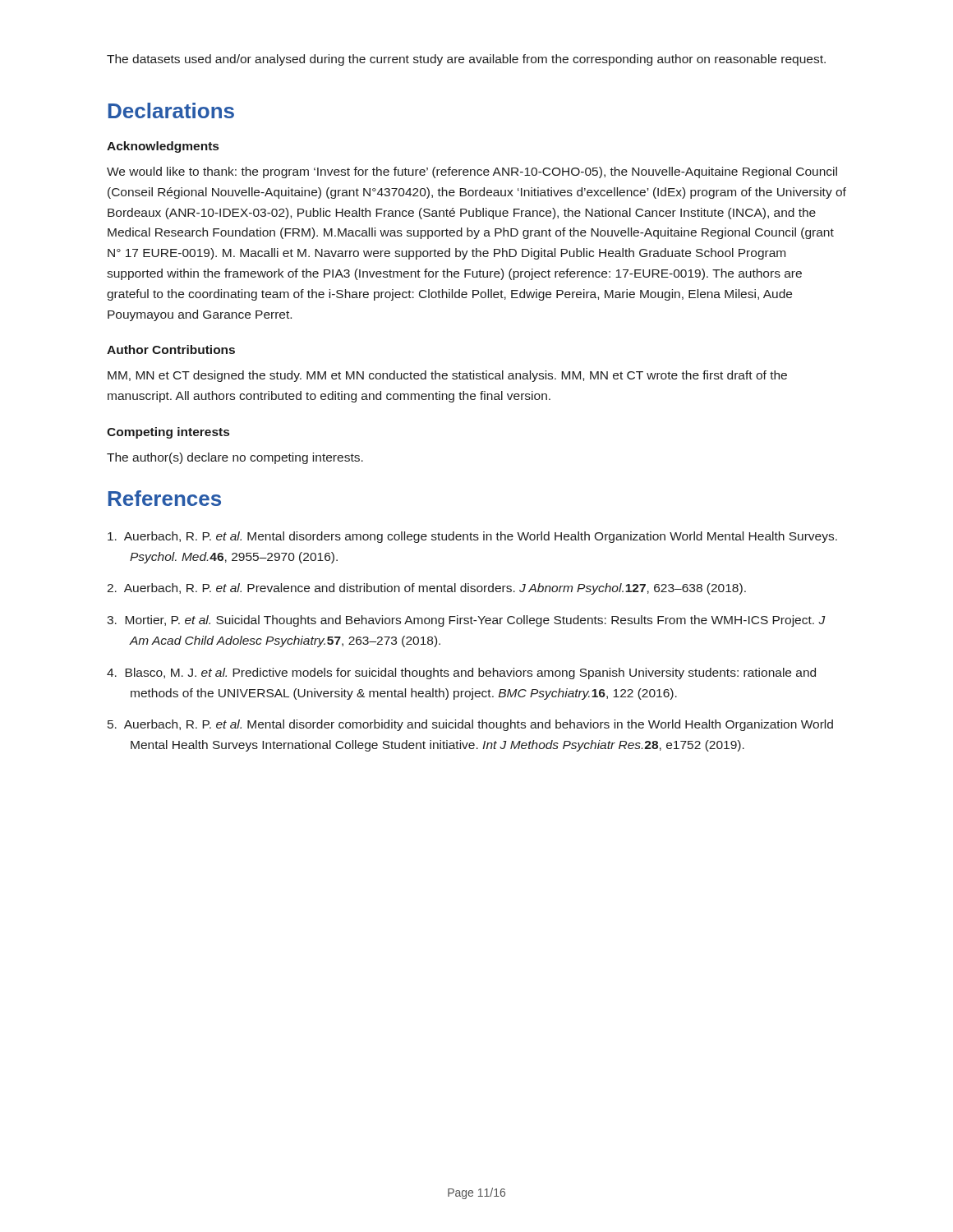Locate the block starting "2. Auerbach, R. P. et al. Prevalence"

coord(427,588)
